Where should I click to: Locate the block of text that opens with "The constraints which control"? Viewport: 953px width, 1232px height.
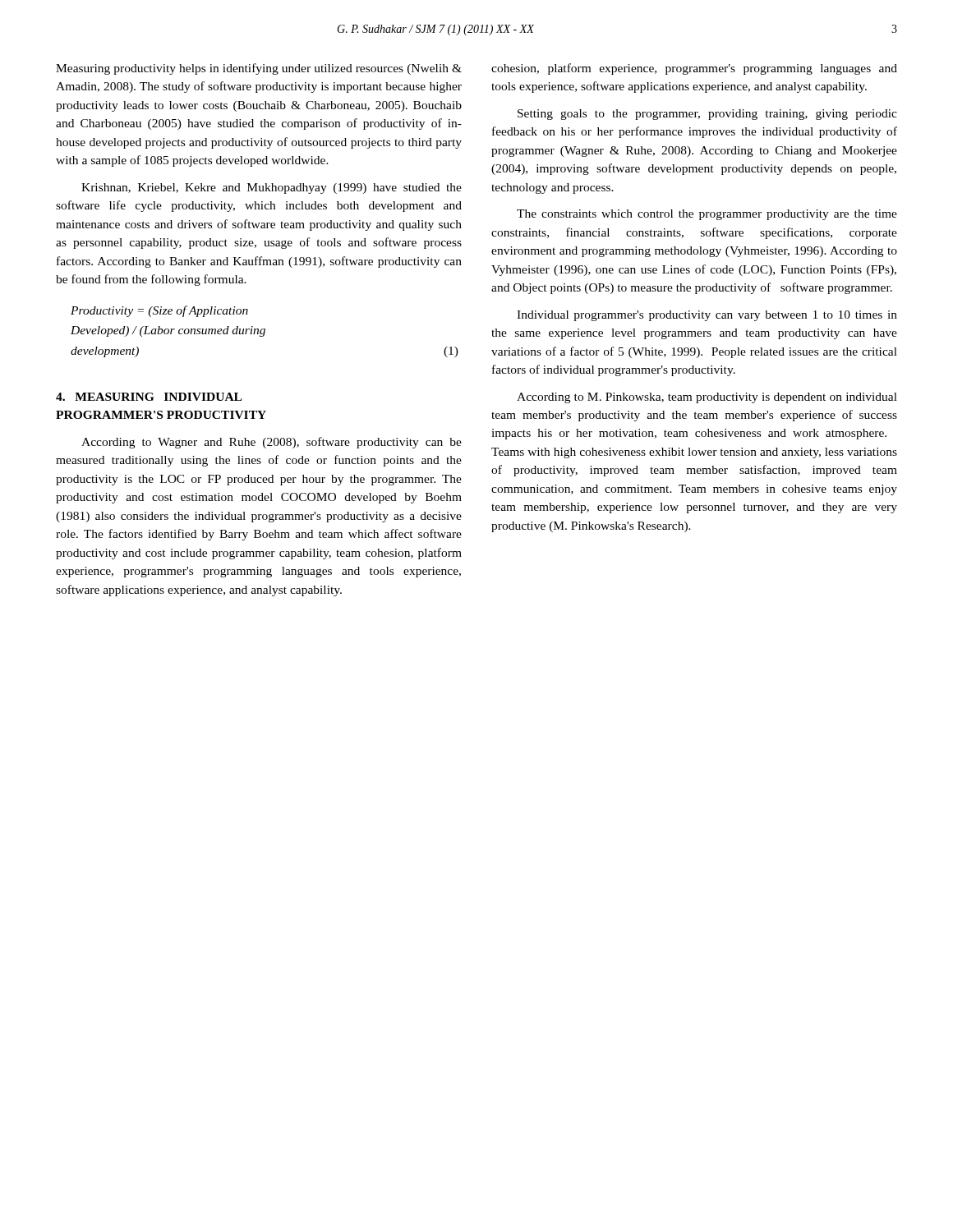click(694, 251)
